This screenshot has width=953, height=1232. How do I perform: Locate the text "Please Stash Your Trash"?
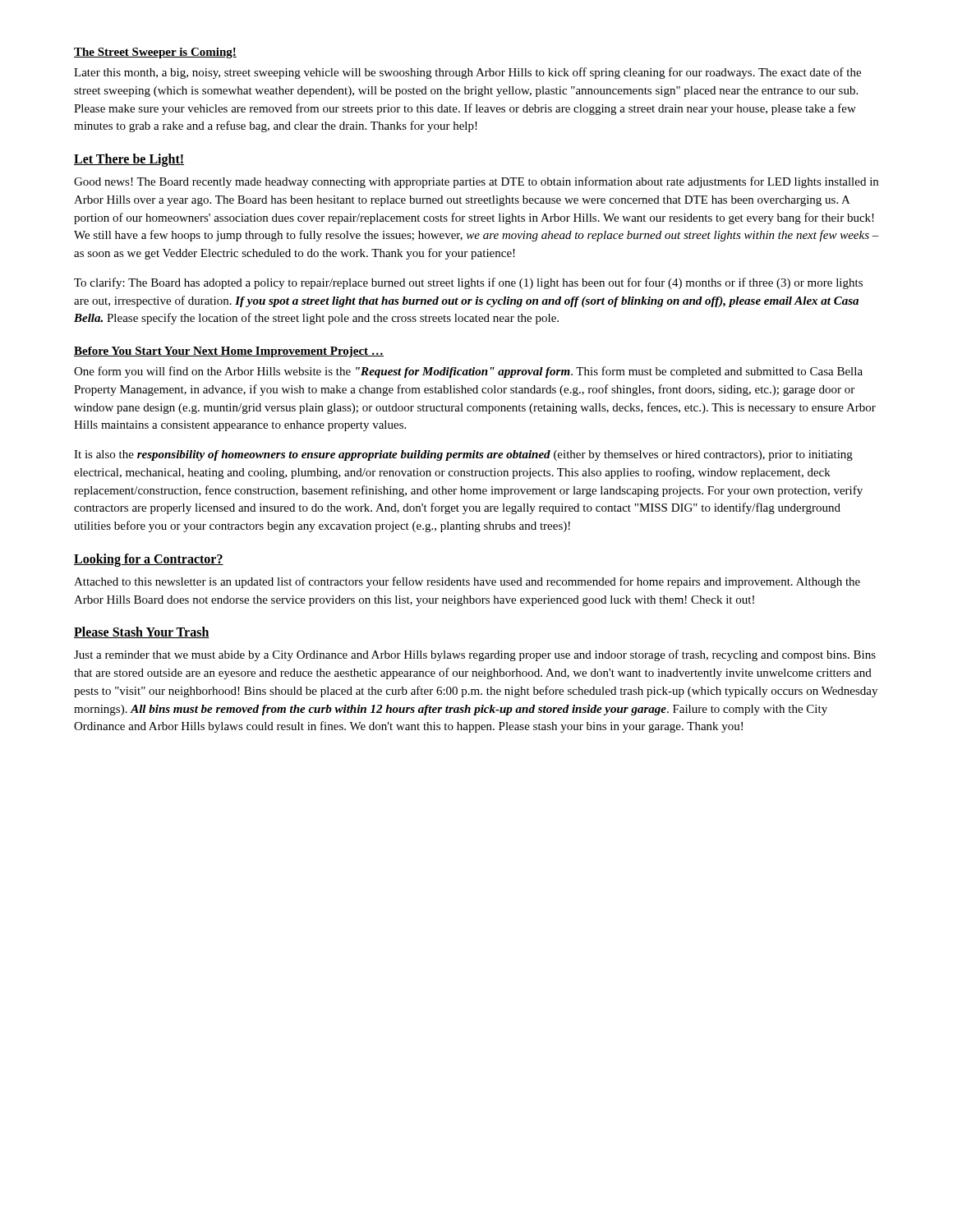(141, 632)
